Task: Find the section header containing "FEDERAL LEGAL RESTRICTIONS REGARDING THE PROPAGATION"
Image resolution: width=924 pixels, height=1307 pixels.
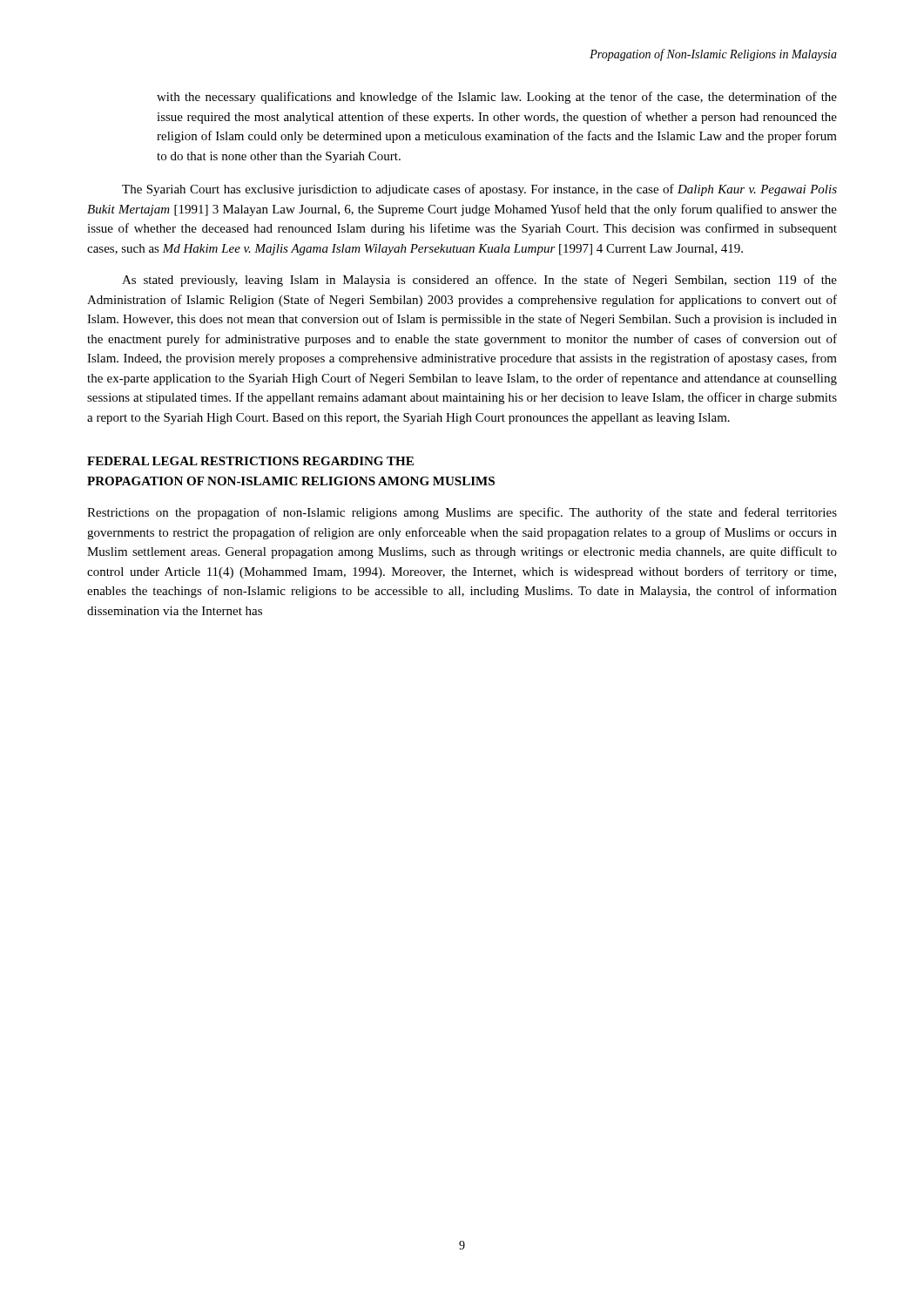Action: click(291, 471)
